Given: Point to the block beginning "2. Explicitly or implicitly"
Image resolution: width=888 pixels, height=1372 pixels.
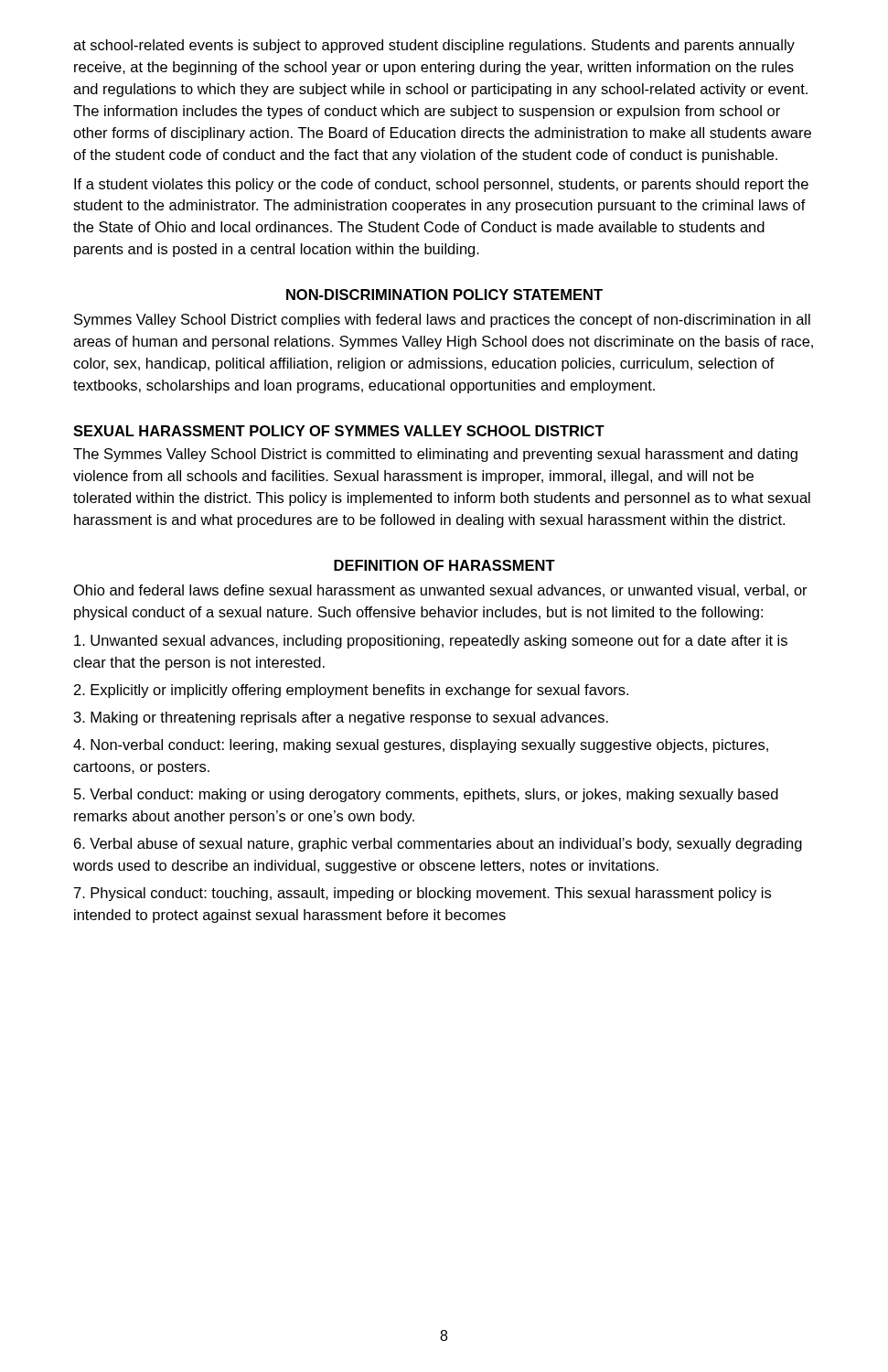Looking at the screenshot, I should click(351, 690).
